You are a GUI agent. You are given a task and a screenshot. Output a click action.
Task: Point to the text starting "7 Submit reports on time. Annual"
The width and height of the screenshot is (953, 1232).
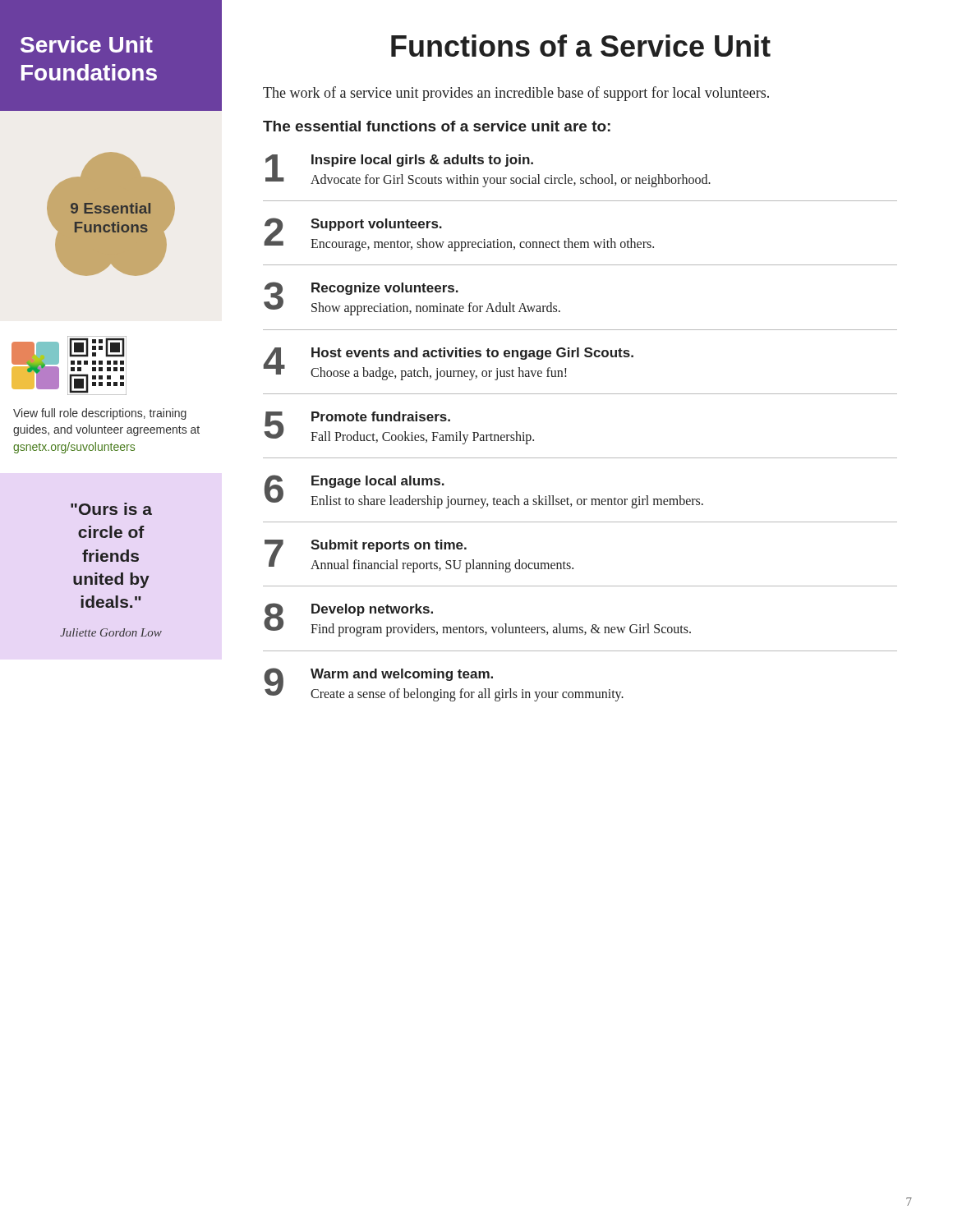(x=580, y=554)
